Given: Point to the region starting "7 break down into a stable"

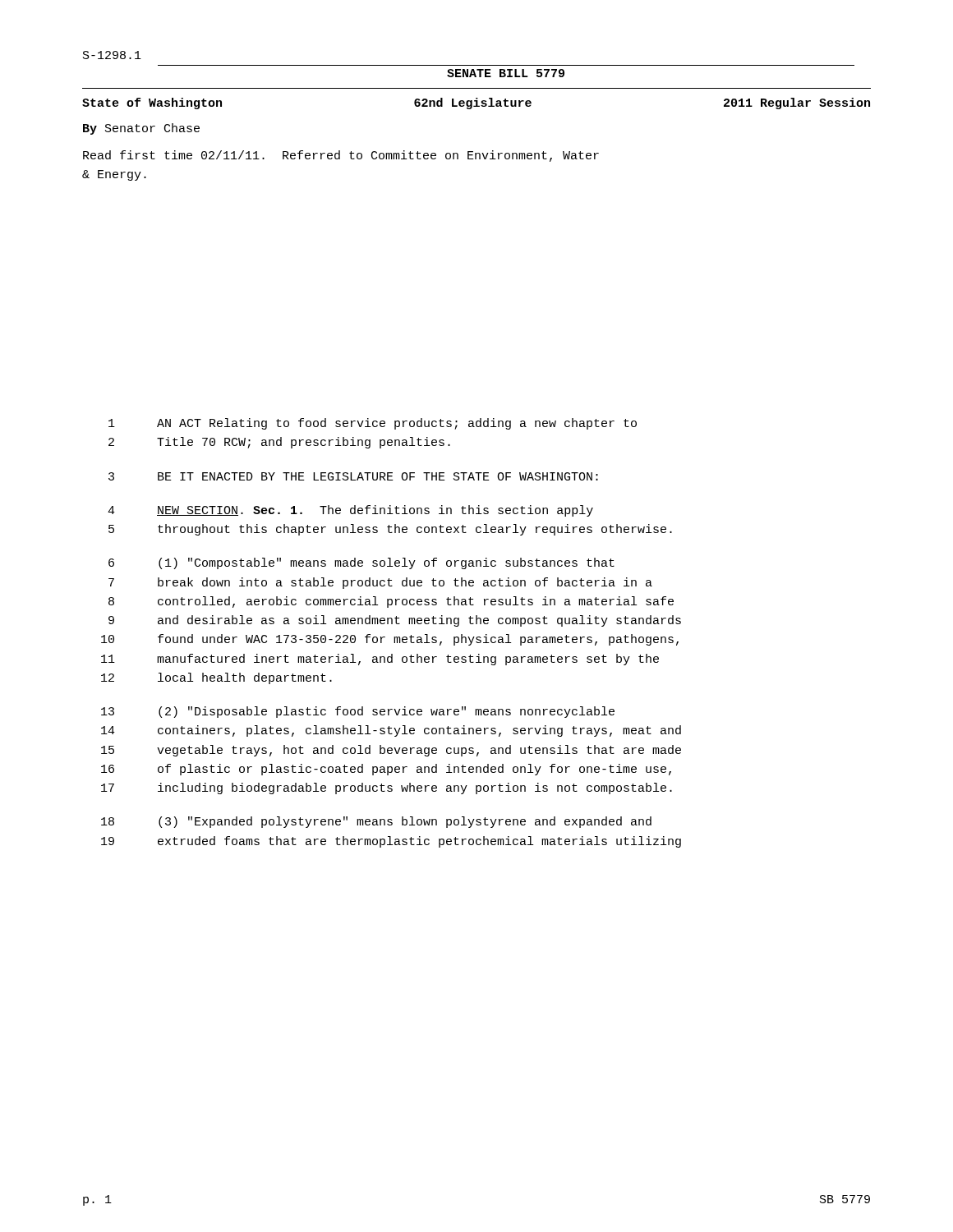Looking at the screenshot, I should click(x=476, y=583).
